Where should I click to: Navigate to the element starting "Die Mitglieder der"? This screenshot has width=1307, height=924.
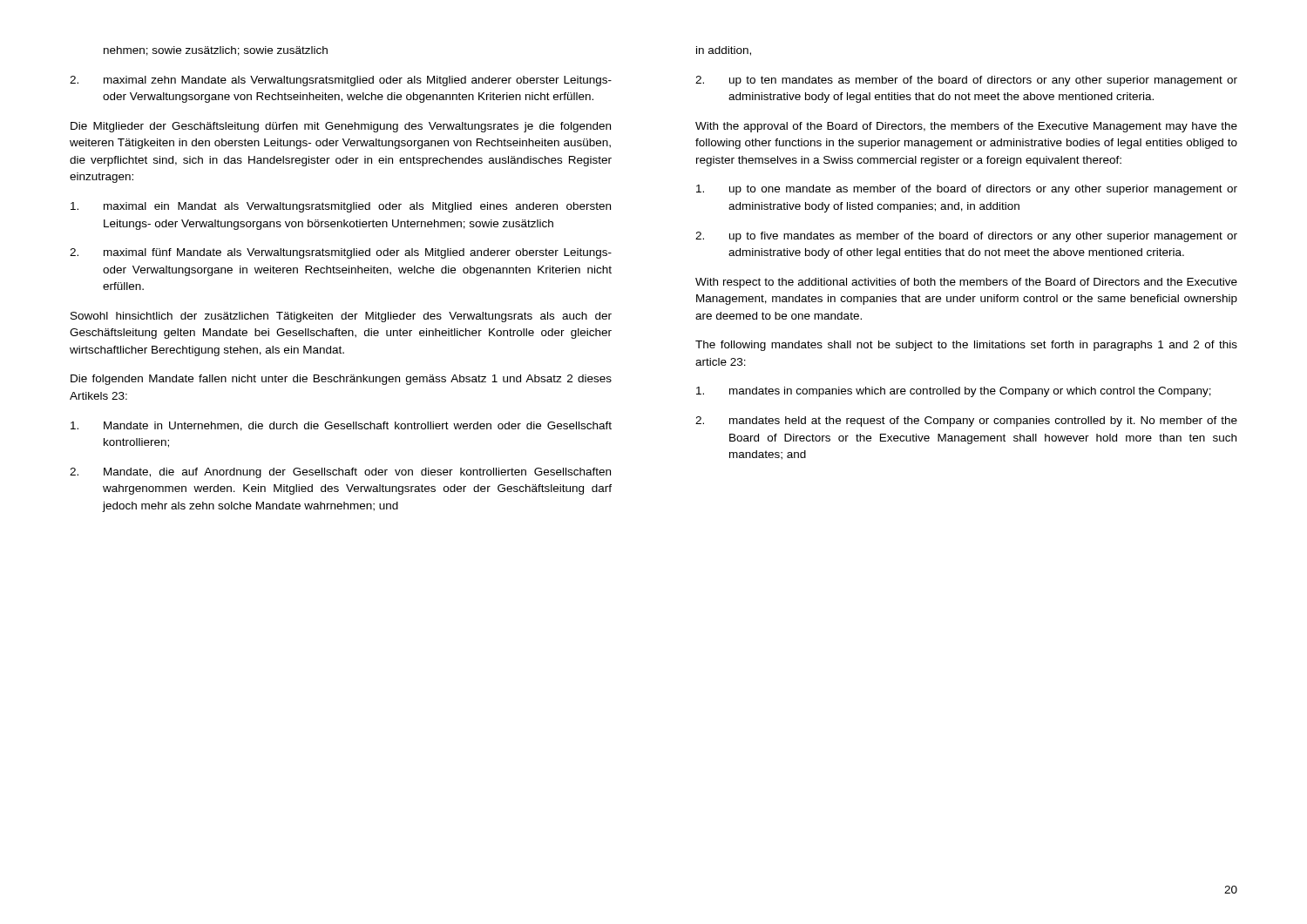point(341,151)
